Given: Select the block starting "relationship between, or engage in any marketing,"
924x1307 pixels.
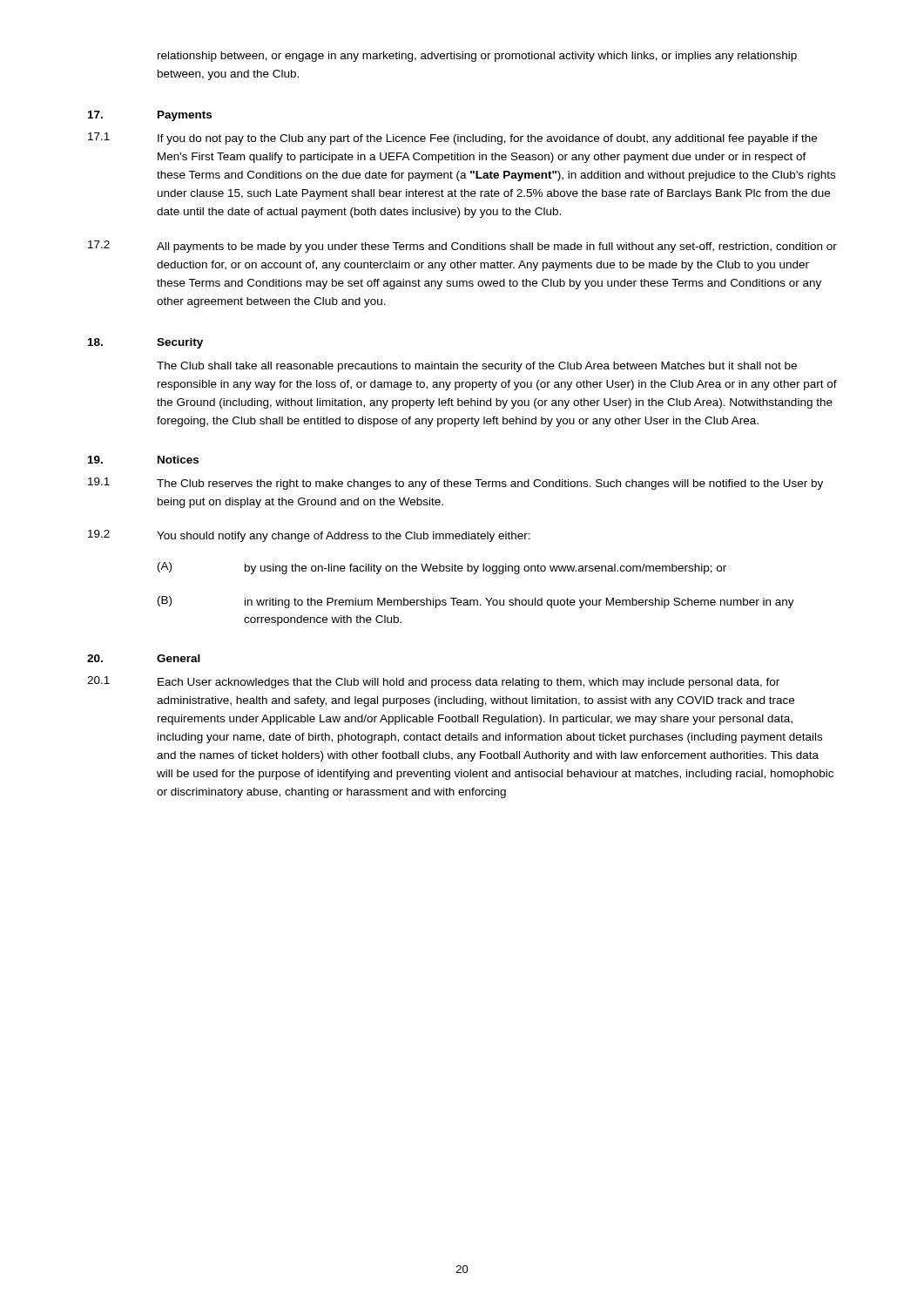Looking at the screenshot, I should tap(477, 64).
